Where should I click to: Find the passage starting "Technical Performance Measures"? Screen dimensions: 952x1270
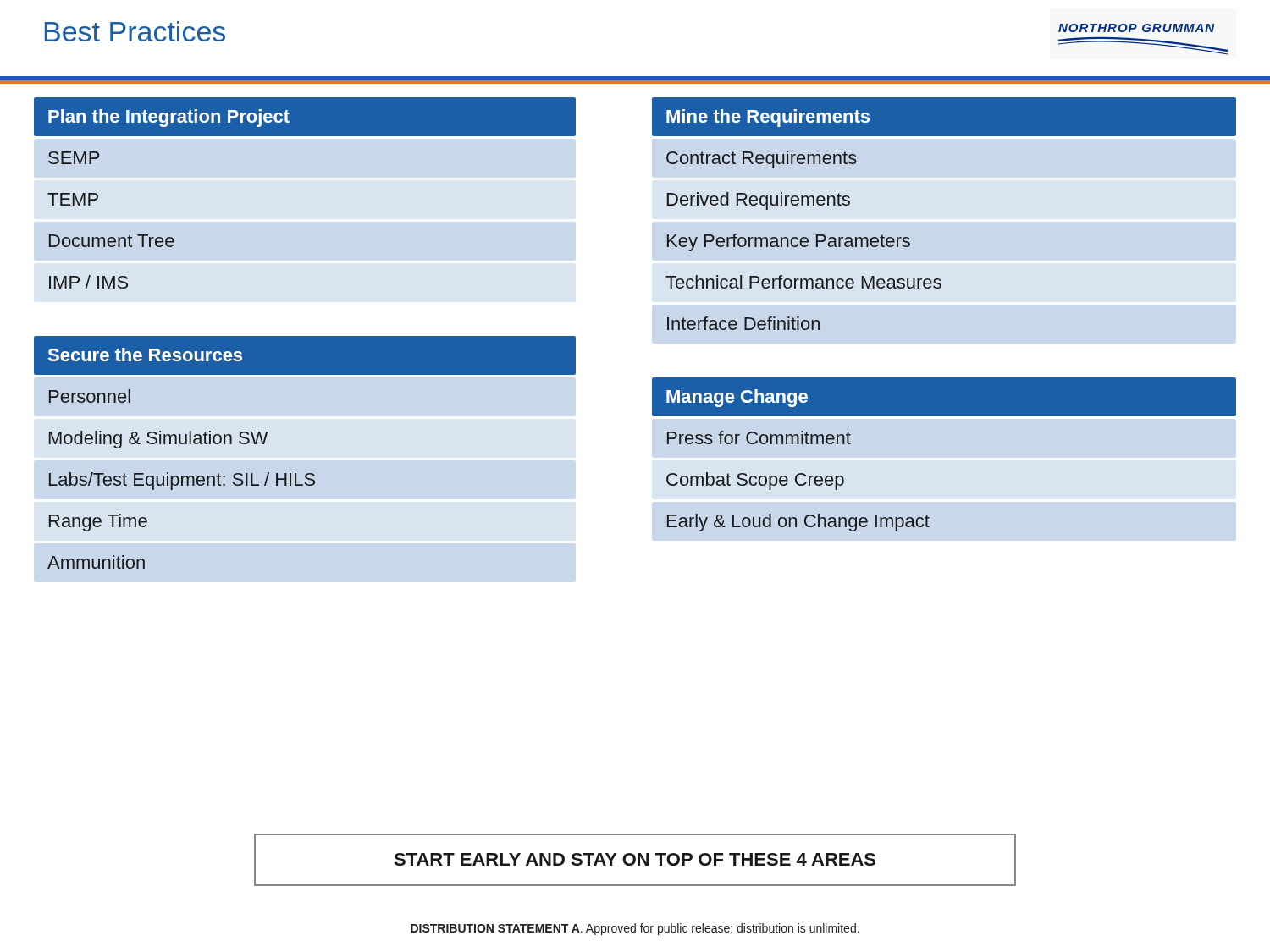(x=804, y=282)
